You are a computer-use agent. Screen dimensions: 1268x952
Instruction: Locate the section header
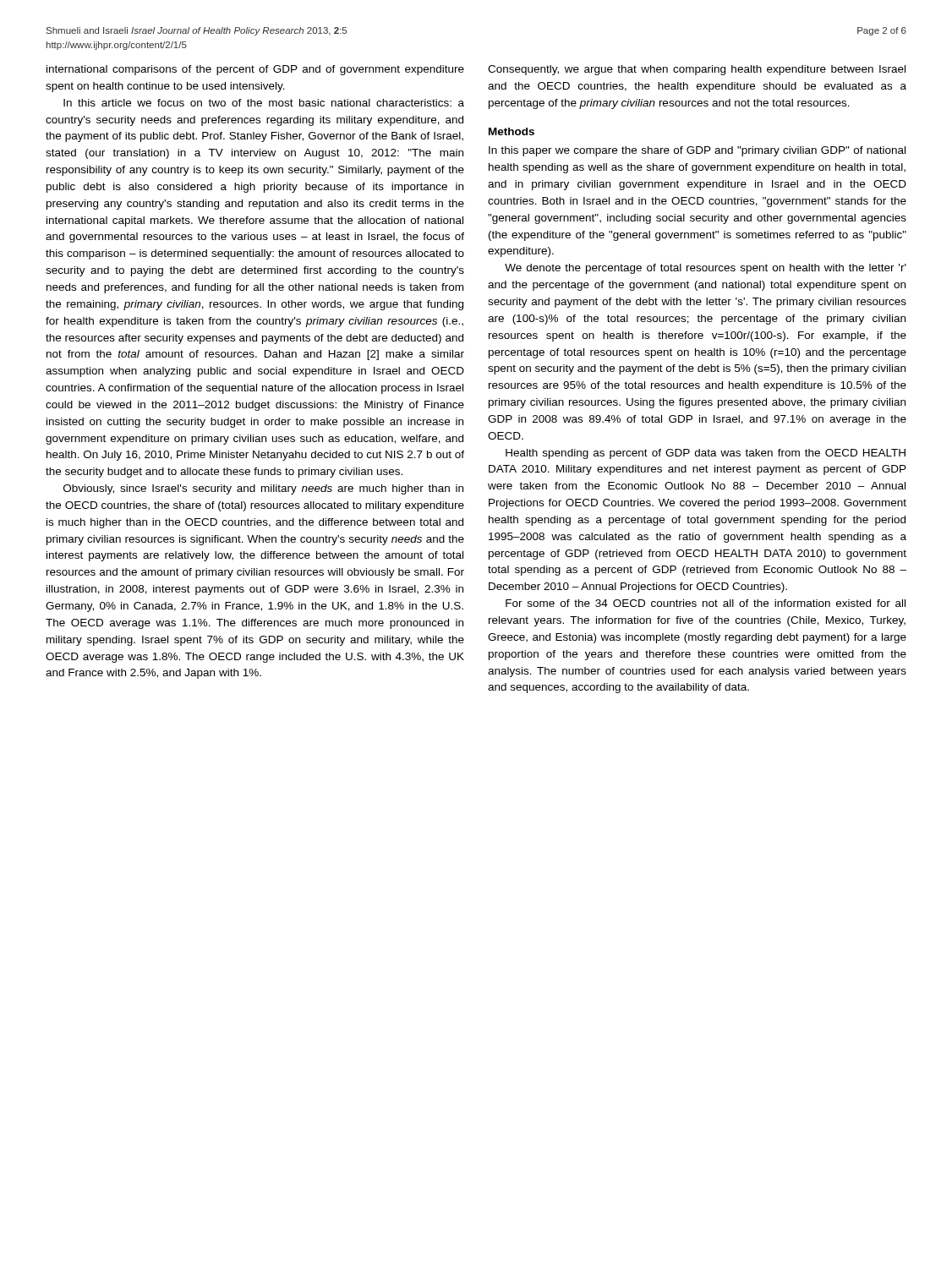tap(511, 131)
